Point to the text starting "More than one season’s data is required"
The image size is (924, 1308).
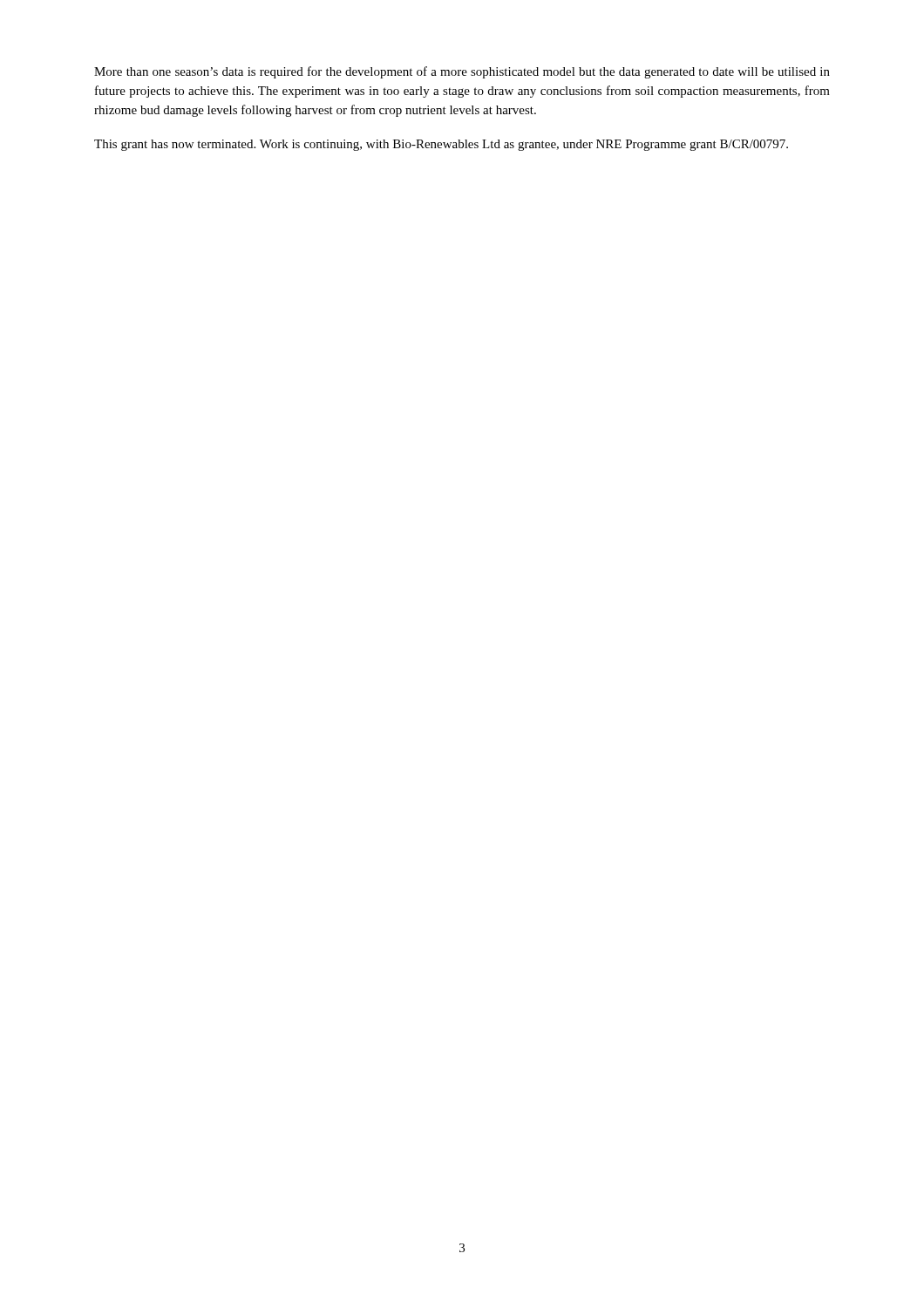coord(462,90)
